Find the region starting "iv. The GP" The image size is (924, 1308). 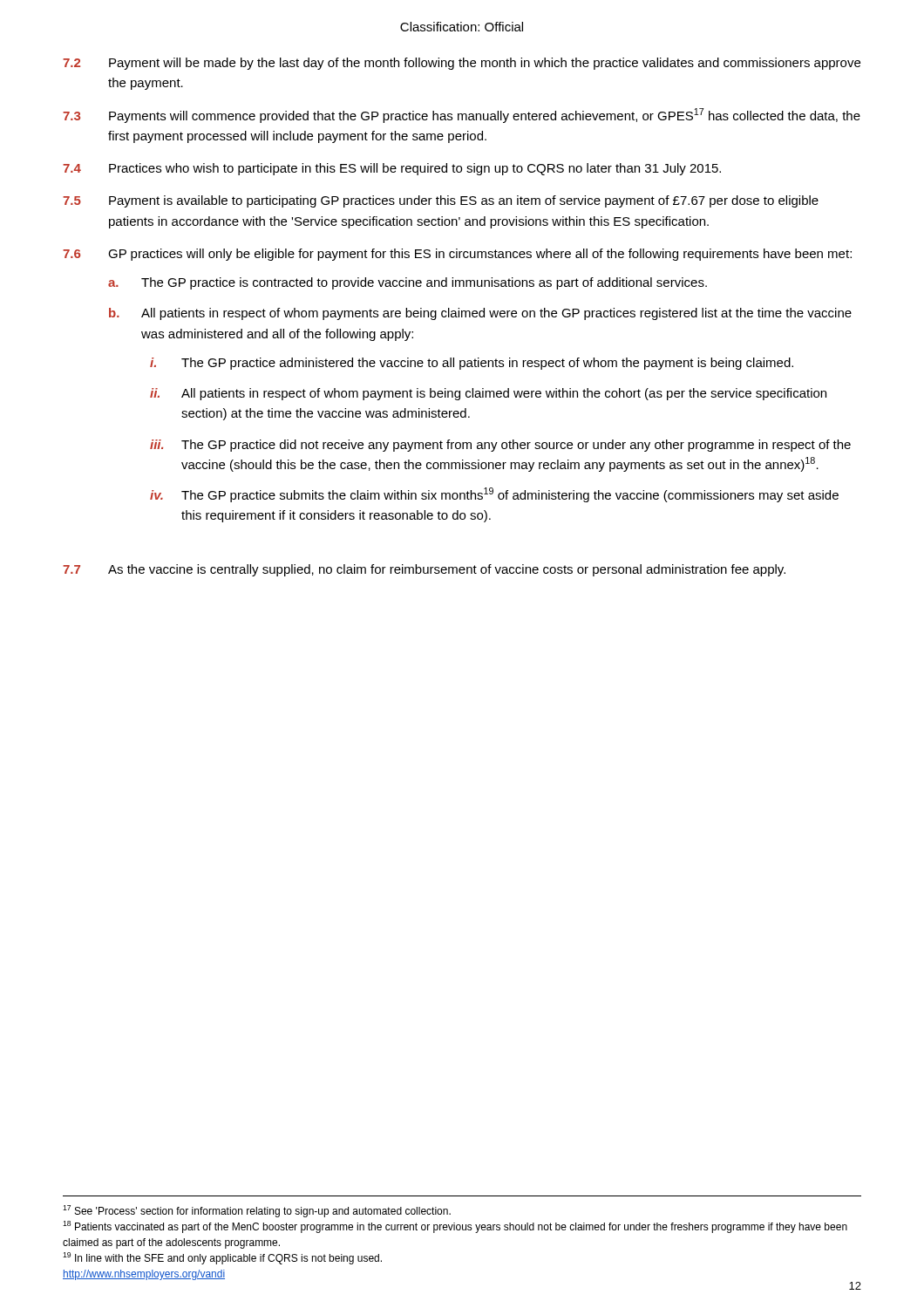tap(506, 505)
